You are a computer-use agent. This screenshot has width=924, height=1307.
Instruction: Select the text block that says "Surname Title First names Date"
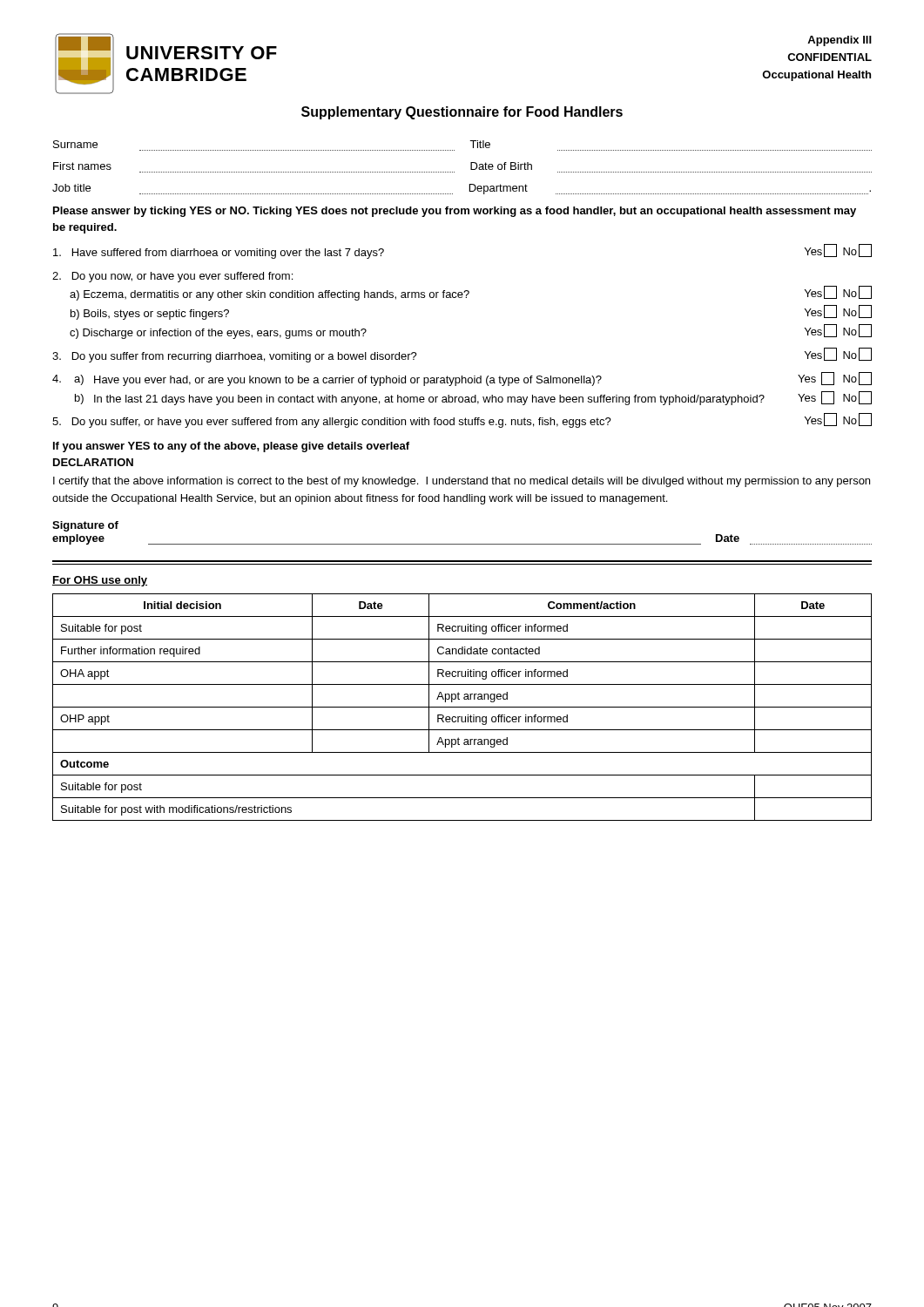pos(462,164)
